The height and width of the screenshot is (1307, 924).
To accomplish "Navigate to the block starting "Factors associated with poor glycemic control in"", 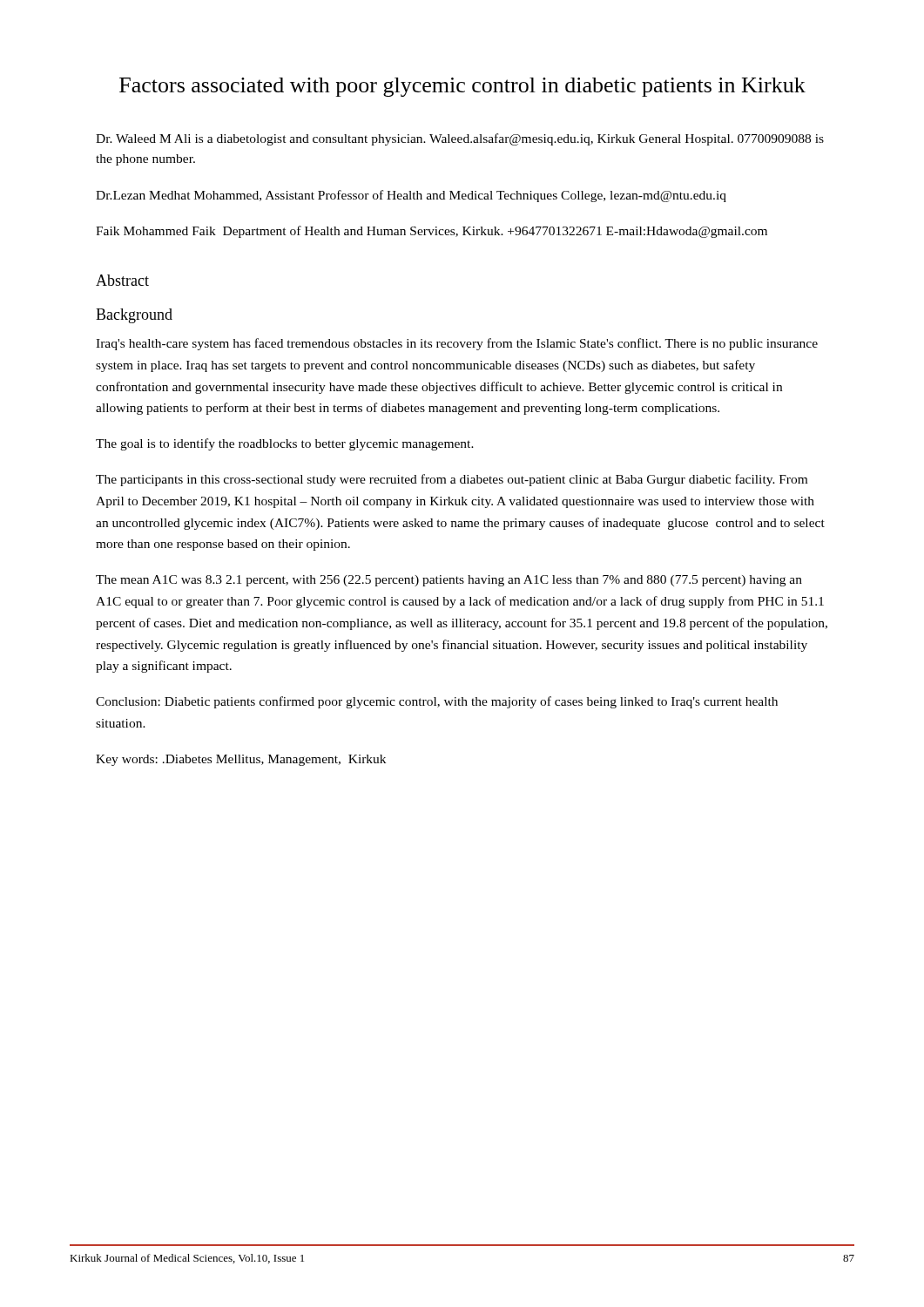I will point(462,85).
